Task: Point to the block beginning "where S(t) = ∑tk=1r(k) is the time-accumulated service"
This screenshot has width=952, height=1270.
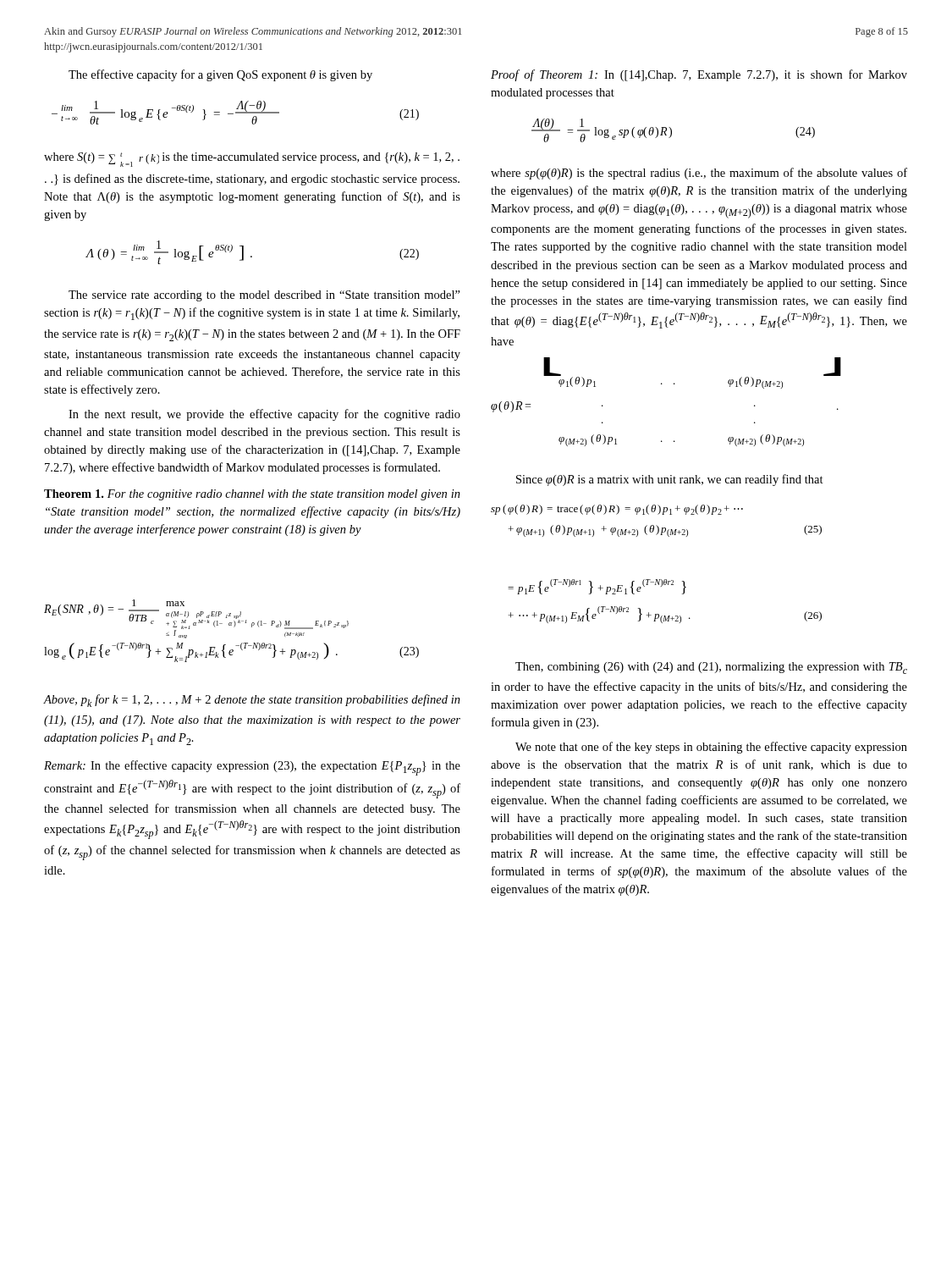Action: pos(252,185)
